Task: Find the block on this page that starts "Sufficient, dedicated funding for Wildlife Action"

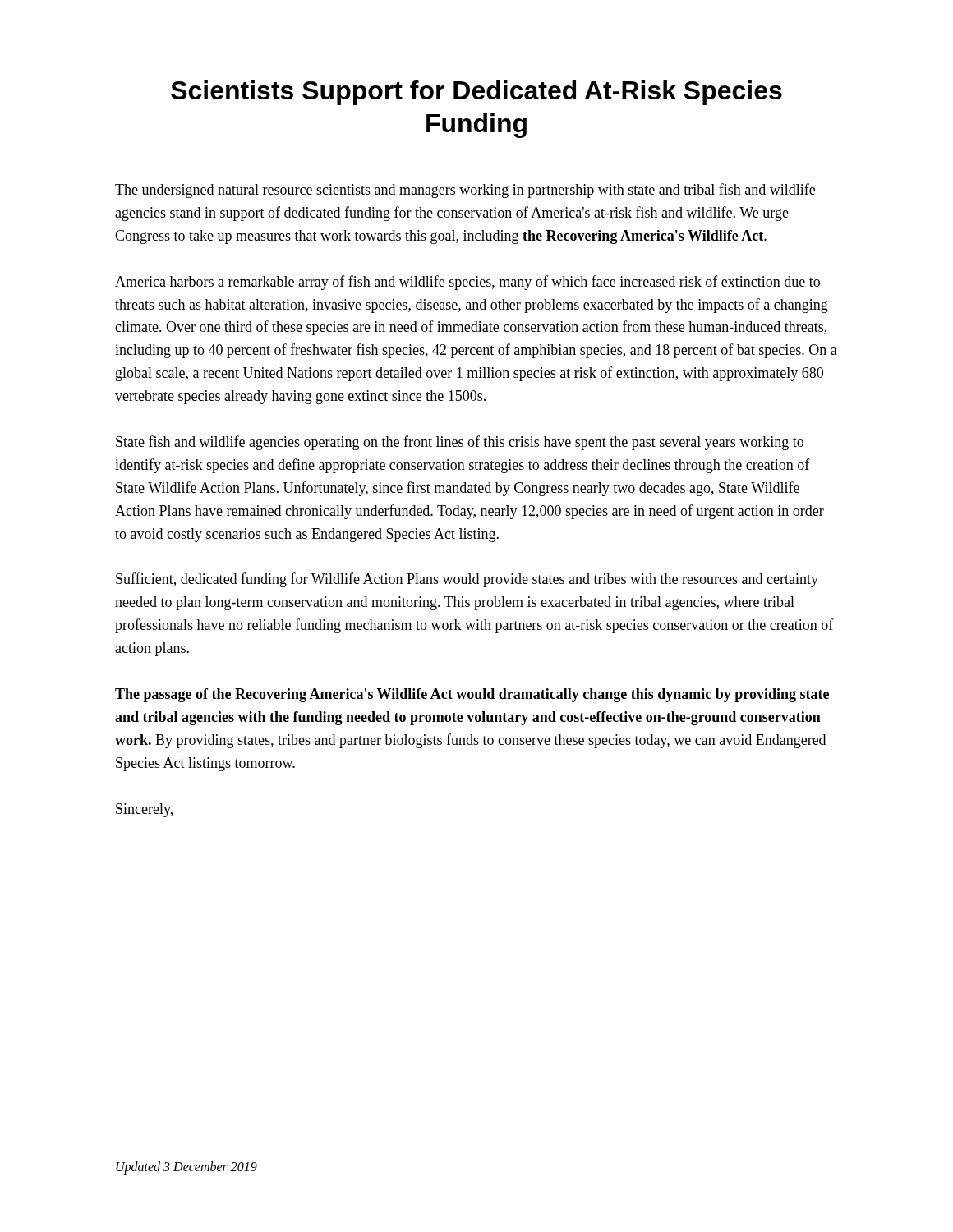Action: pyautogui.click(x=474, y=614)
